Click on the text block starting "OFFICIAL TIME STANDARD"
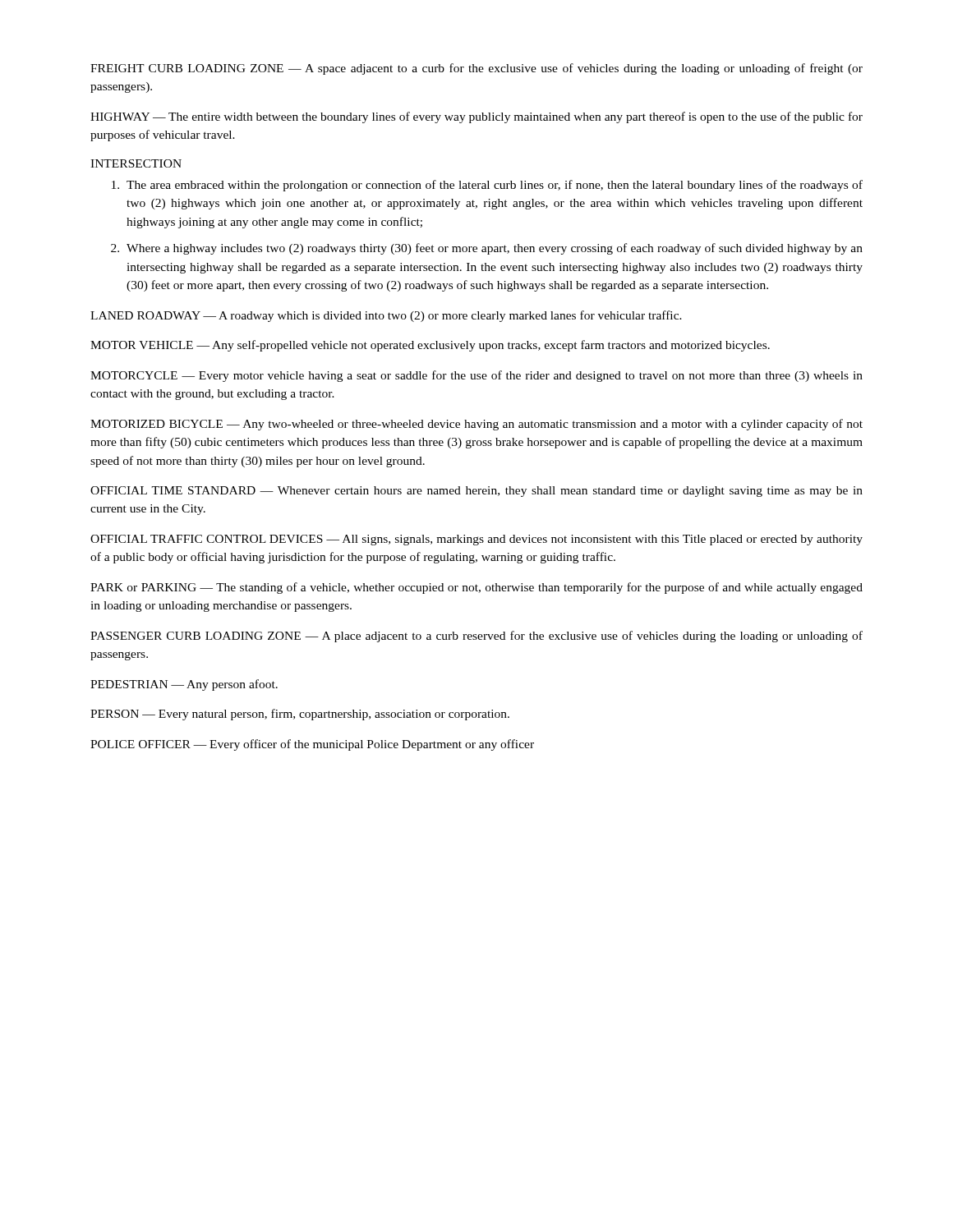Image resolution: width=953 pixels, height=1232 pixels. 476,499
